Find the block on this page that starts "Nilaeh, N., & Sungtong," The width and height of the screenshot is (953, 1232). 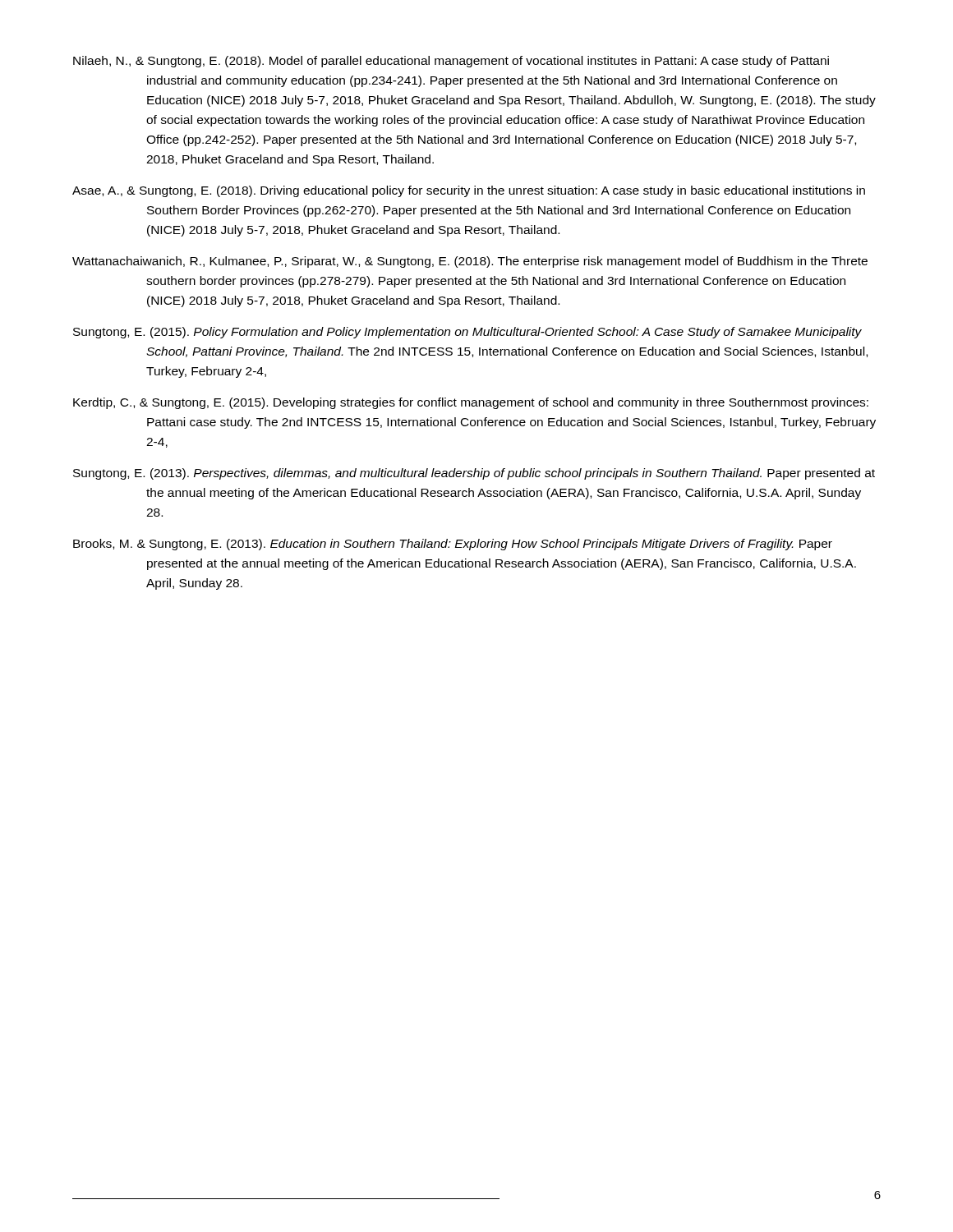[474, 110]
